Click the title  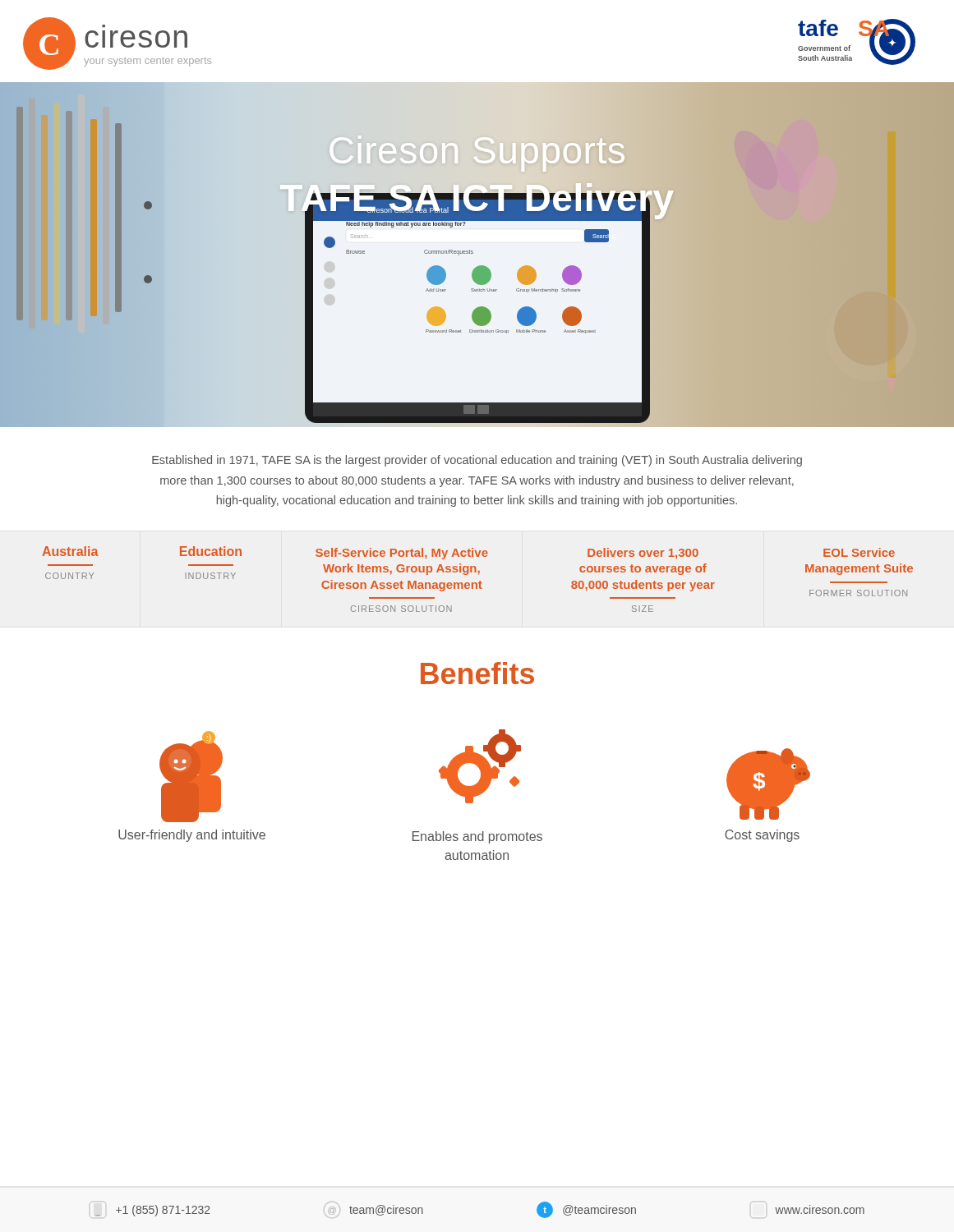[x=477, y=175]
